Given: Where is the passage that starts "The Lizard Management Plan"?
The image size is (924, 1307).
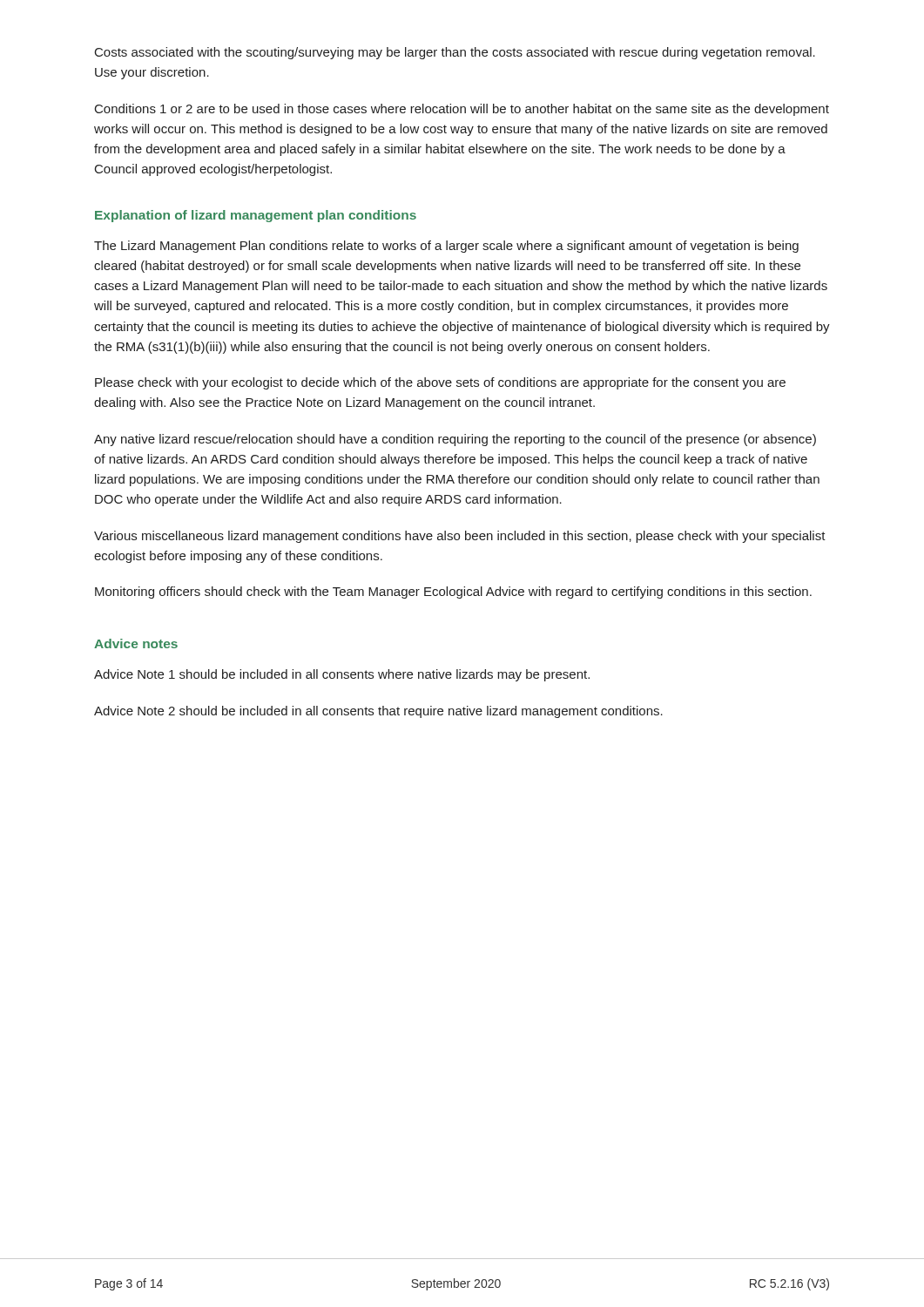Looking at the screenshot, I should (462, 296).
